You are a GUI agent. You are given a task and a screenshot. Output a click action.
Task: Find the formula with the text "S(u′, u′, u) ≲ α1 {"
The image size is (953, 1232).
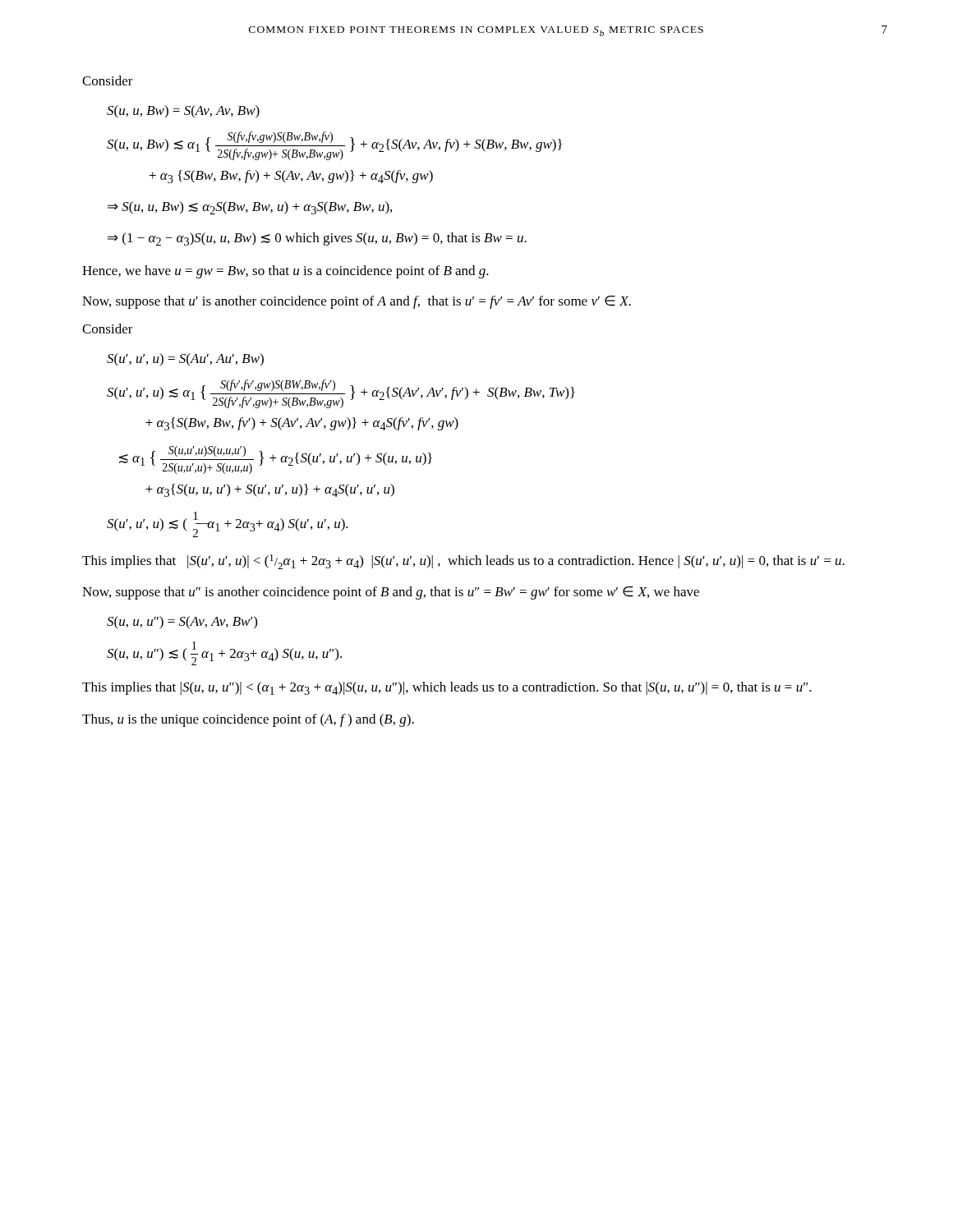pyautogui.click(x=341, y=405)
